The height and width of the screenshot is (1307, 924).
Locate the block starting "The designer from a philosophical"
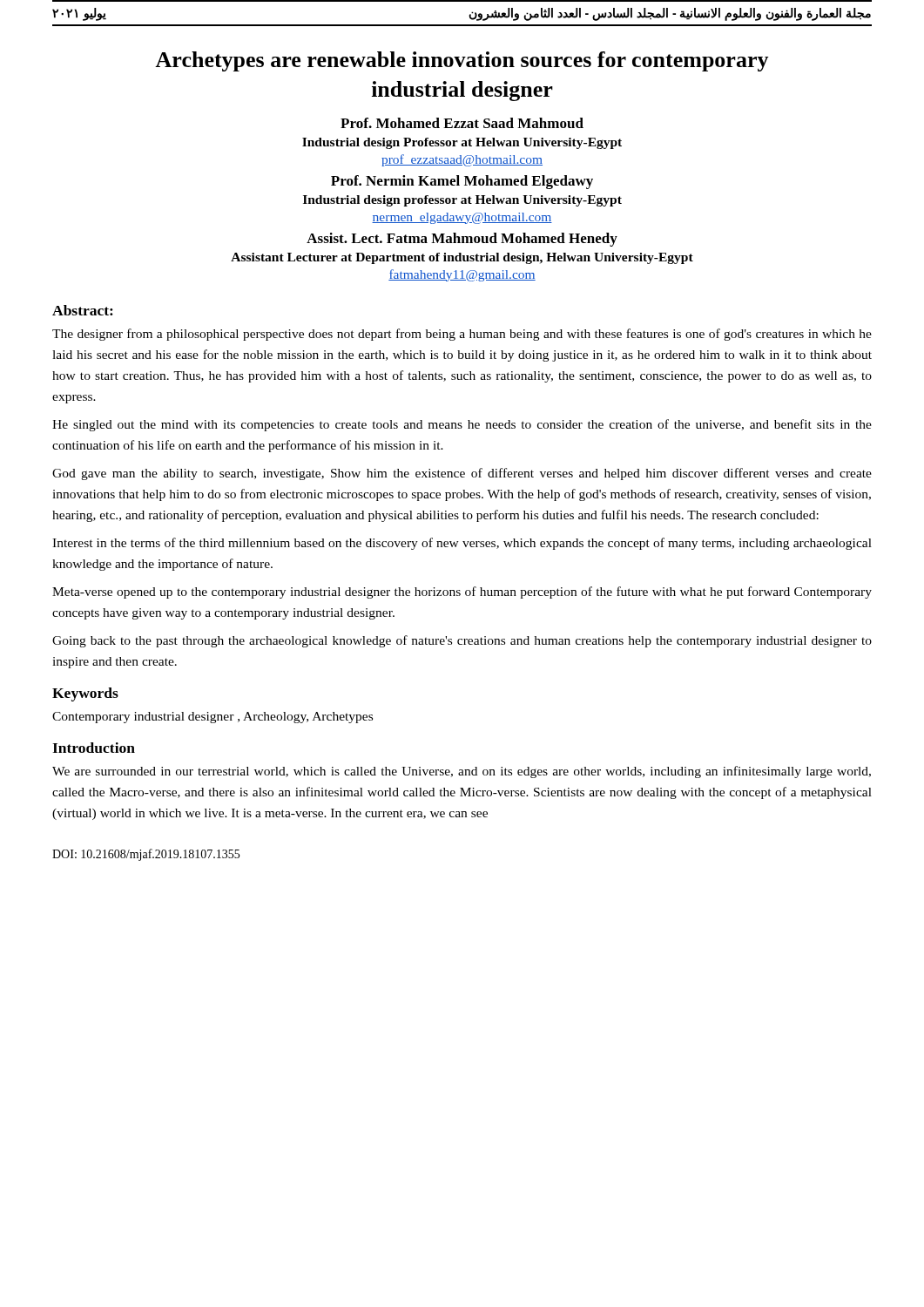tap(462, 364)
